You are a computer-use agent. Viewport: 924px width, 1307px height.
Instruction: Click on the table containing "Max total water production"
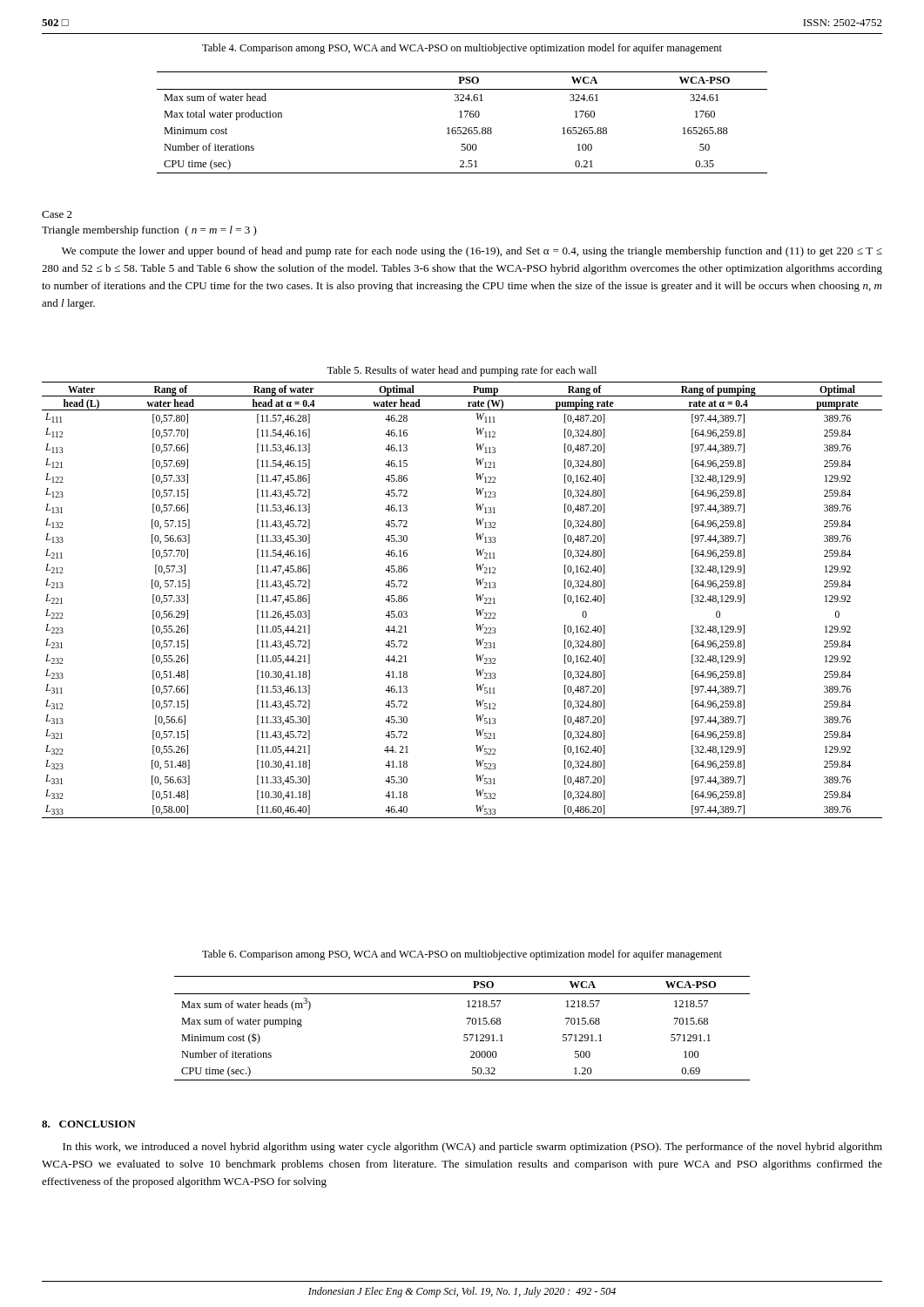[x=462, y=122]
